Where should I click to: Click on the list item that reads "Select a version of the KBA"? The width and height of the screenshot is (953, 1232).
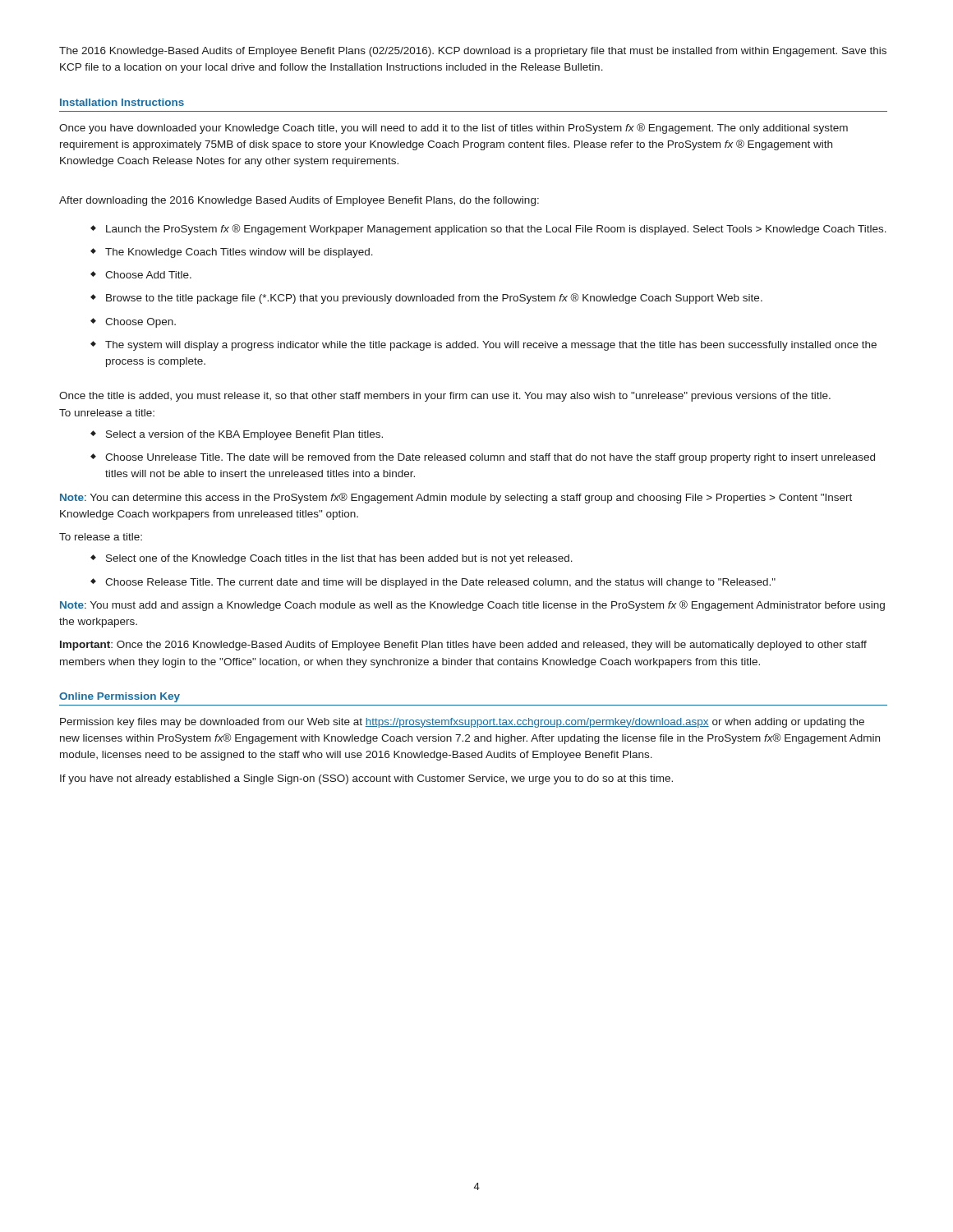pyautogui.click(x=244, y=434)
